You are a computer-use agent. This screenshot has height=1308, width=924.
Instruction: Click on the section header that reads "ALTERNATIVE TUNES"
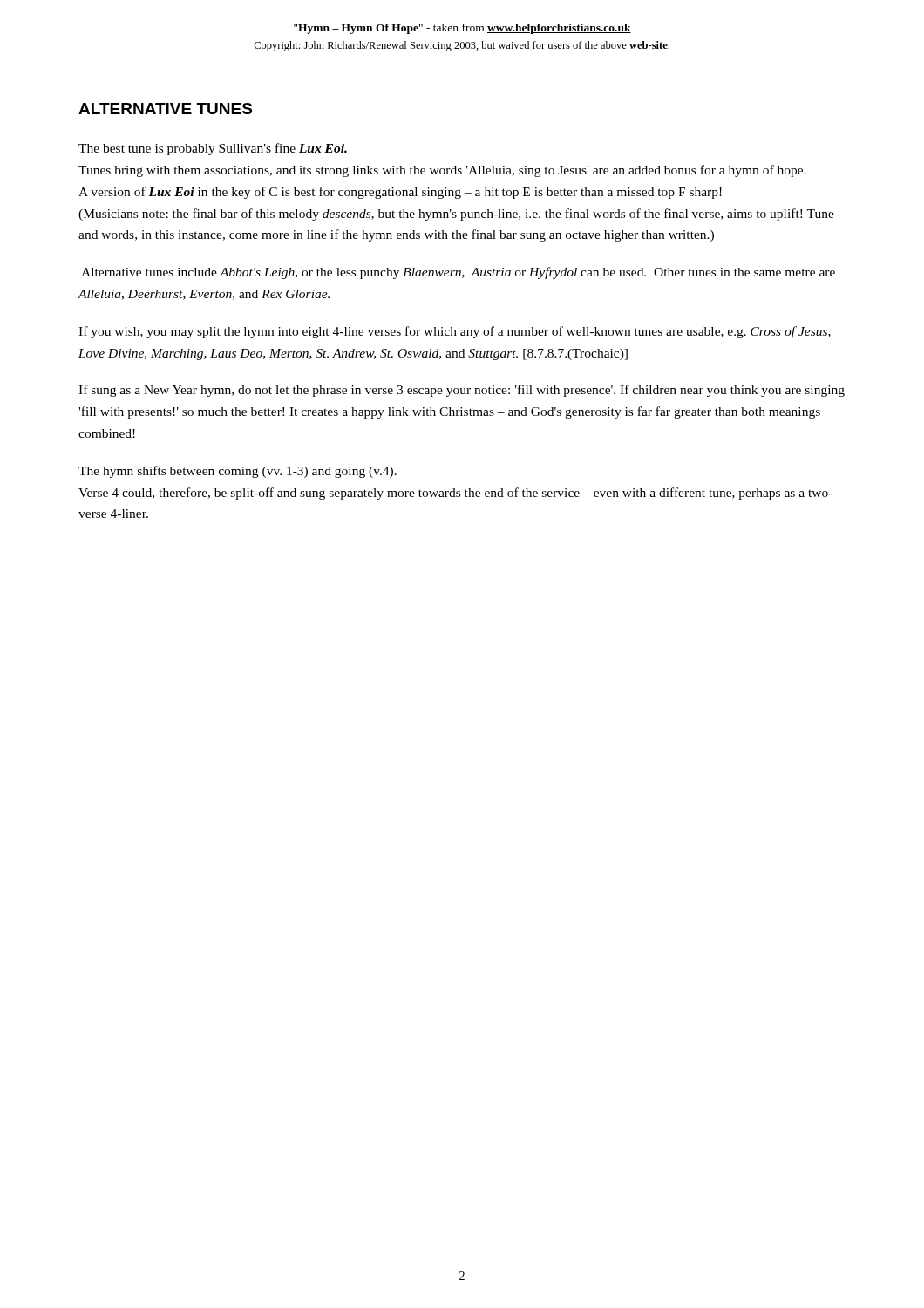pos(166,109)
